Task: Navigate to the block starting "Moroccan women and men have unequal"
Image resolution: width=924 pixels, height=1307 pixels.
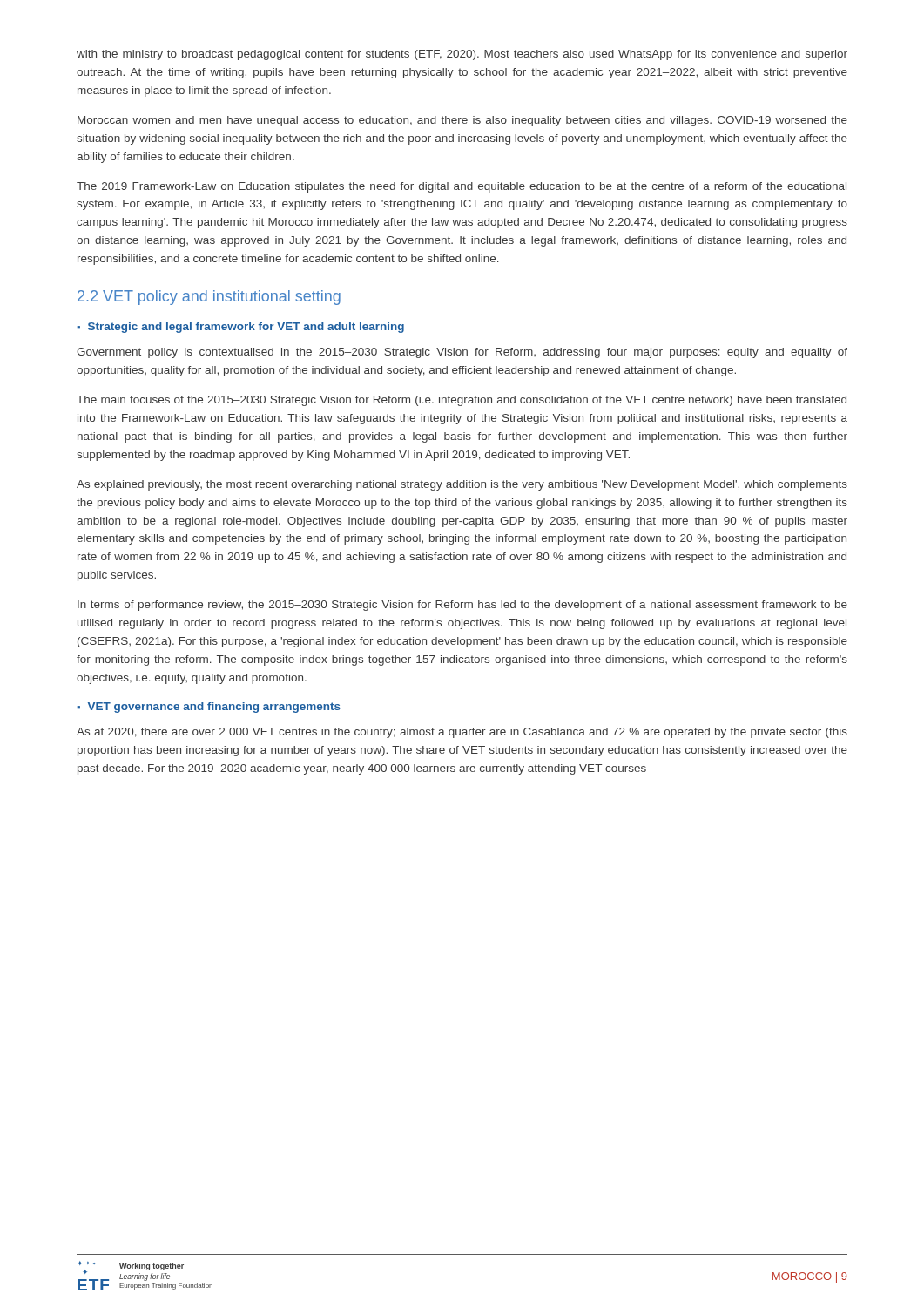Action: pyautogui.click(x=462, y=139)
